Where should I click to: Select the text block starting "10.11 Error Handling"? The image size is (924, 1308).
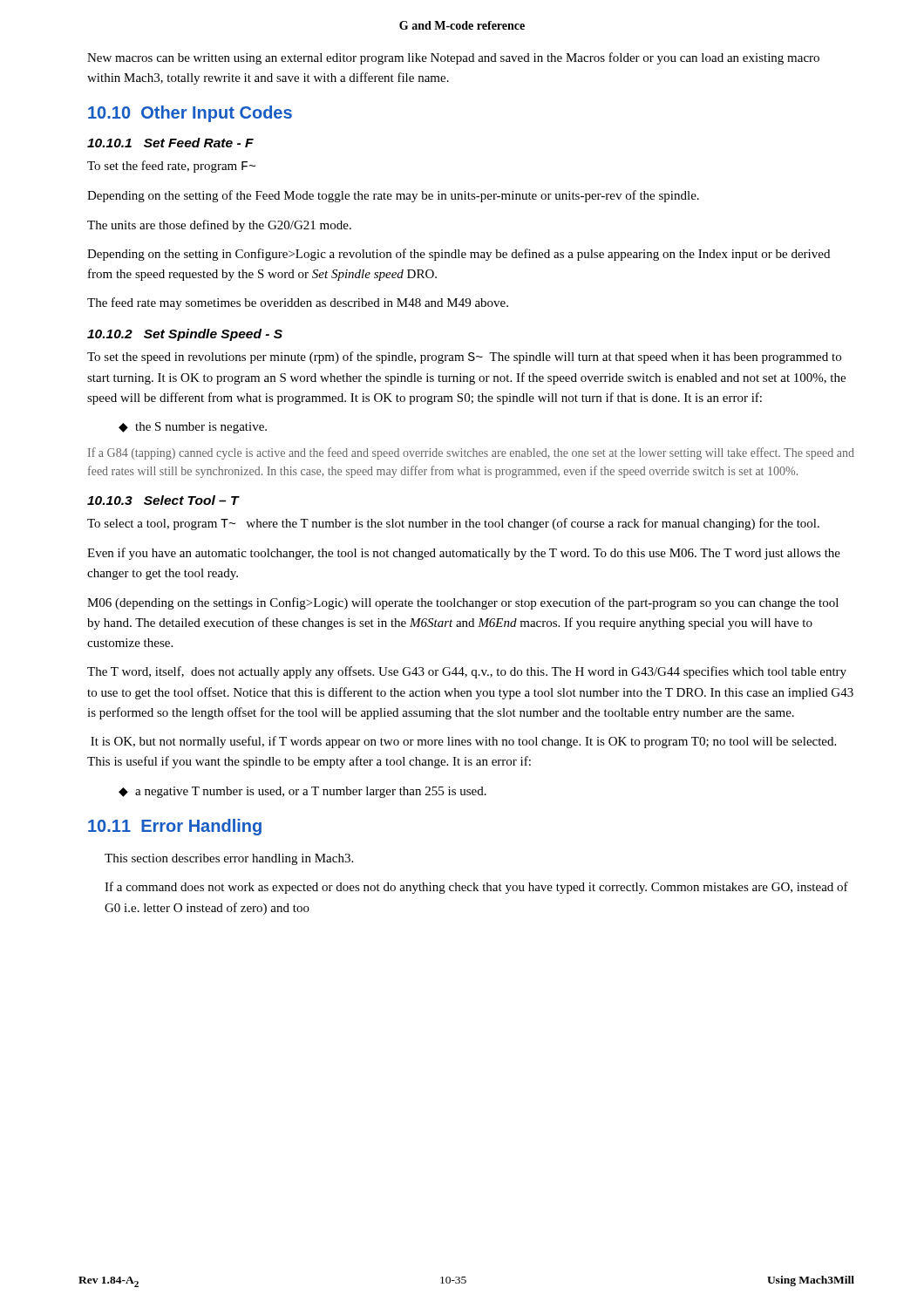[x=175, y=826]
